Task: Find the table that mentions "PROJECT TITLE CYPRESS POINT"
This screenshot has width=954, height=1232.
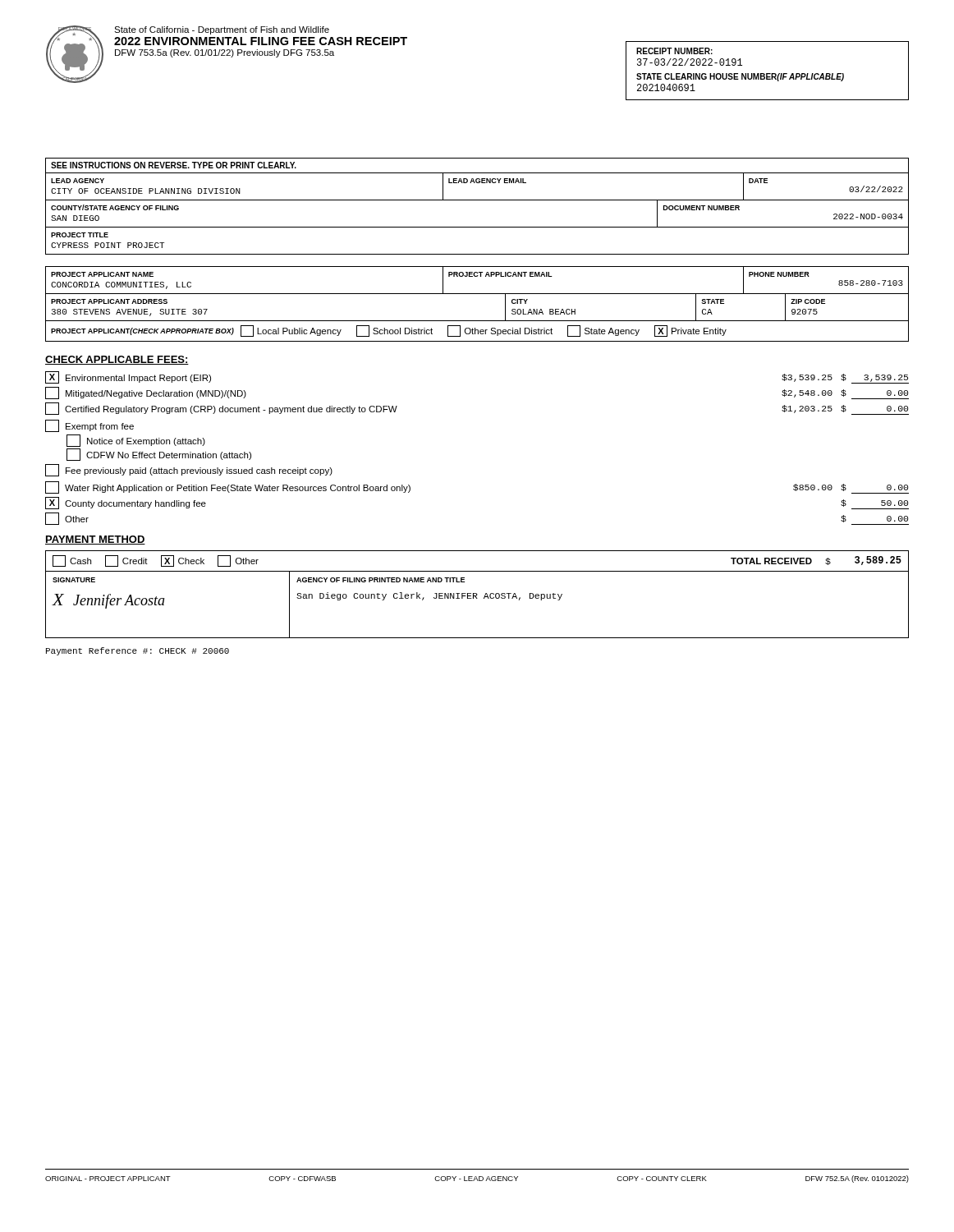Action: (477, 241)
